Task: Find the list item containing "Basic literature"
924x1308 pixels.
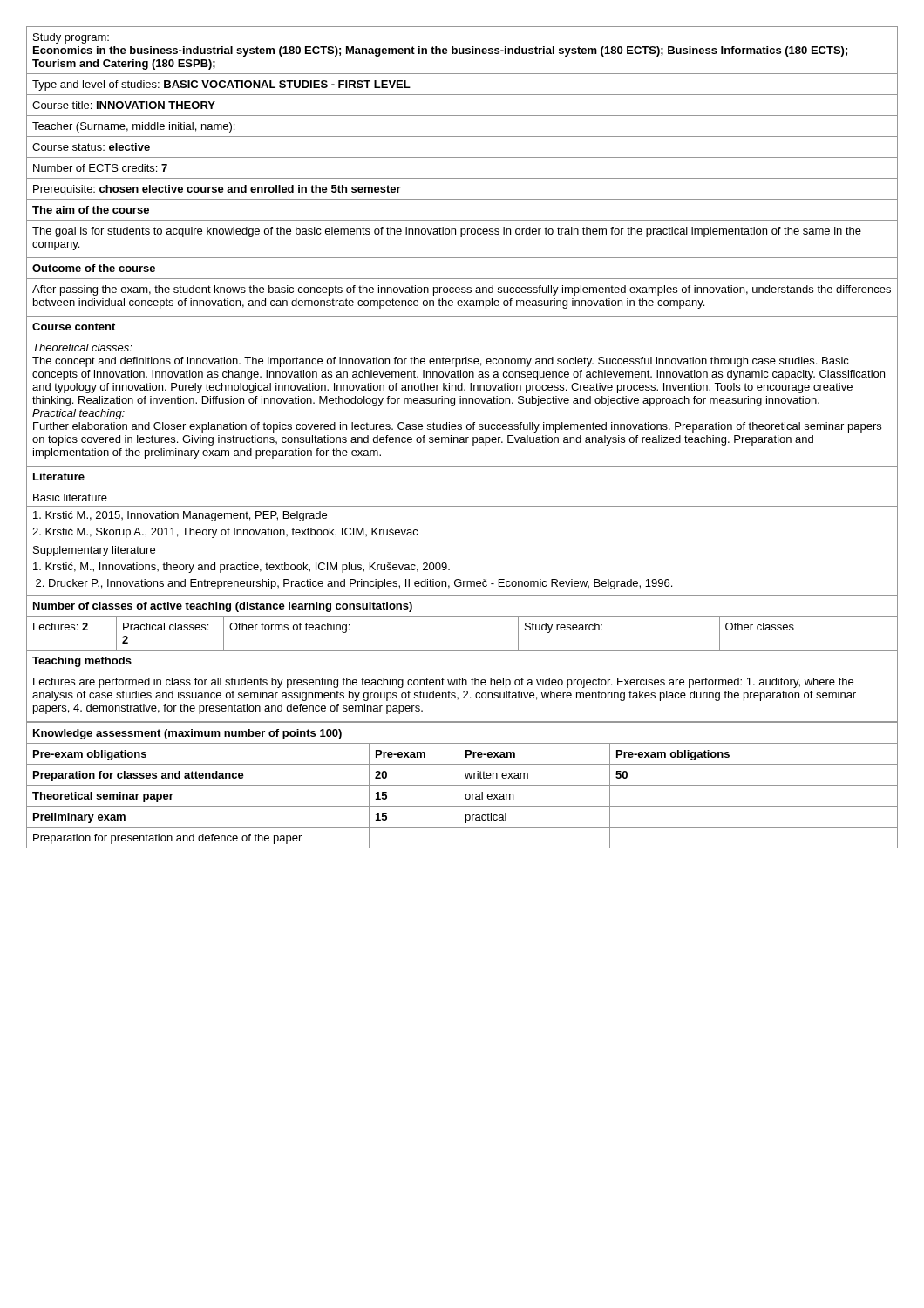Action: pyautogui.click(x=70, y=497)
